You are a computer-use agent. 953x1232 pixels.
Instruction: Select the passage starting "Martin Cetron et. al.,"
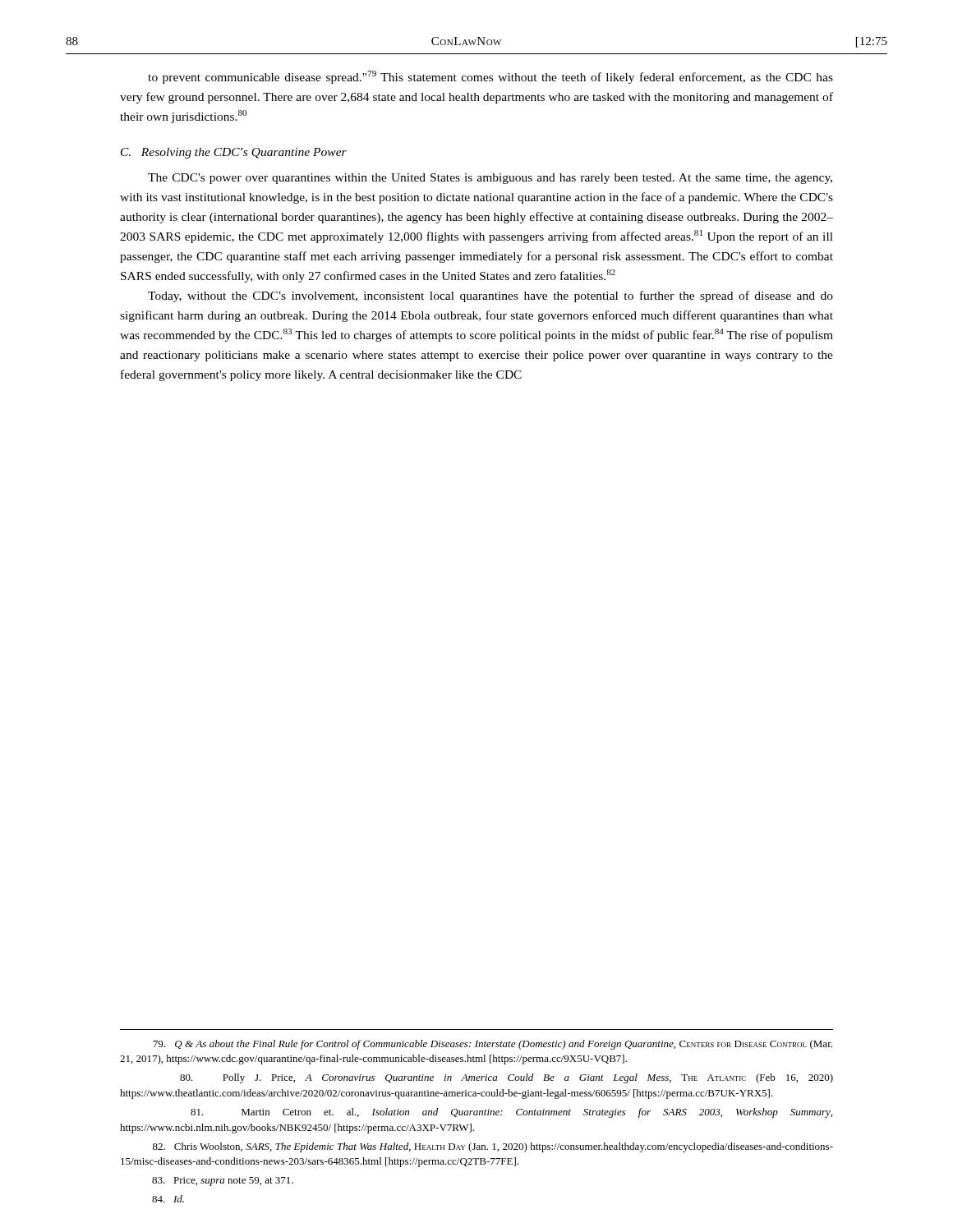(x=476, y=1119)
